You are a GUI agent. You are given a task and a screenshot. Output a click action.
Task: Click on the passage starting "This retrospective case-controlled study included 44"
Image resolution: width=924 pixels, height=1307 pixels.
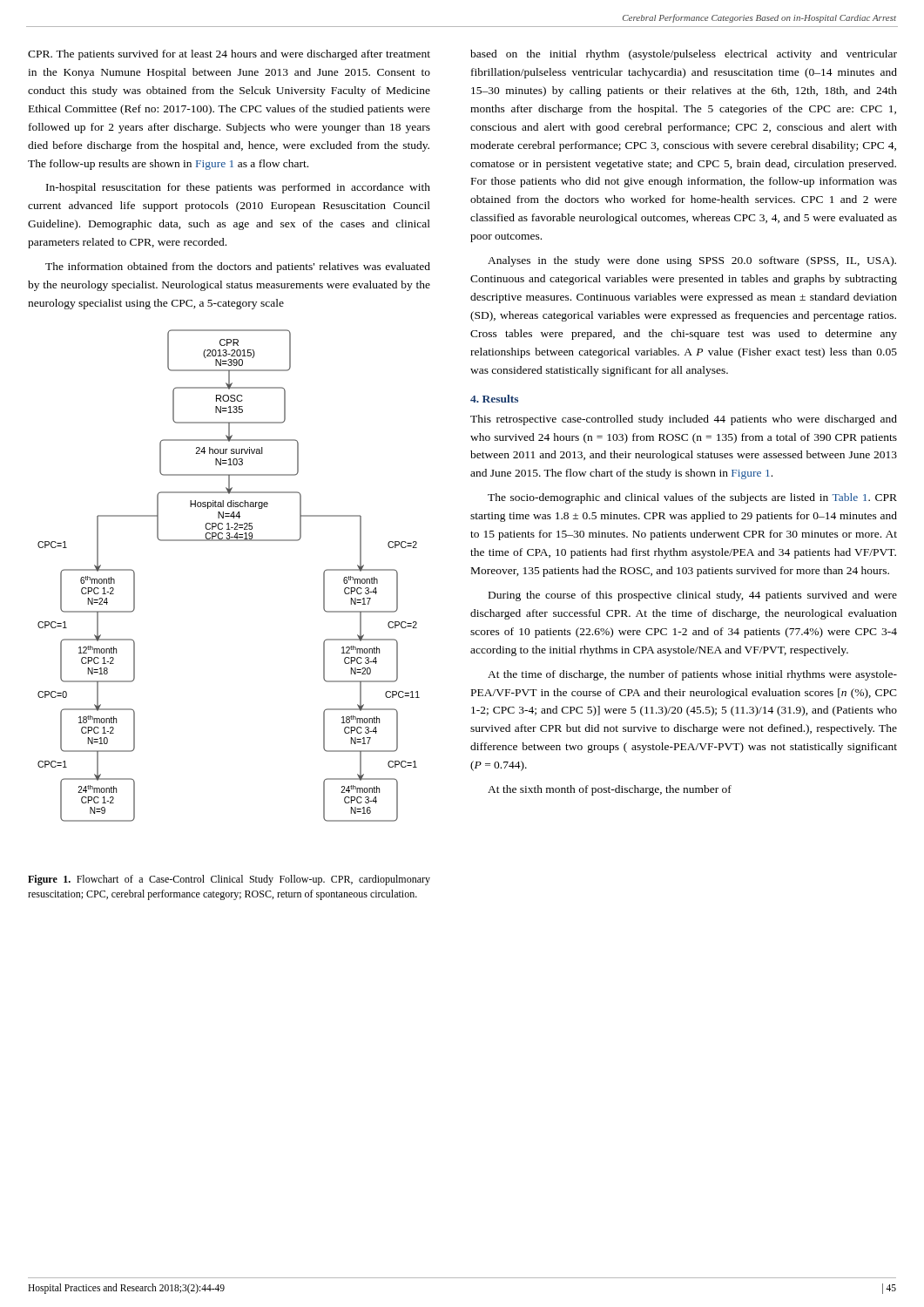684,605
